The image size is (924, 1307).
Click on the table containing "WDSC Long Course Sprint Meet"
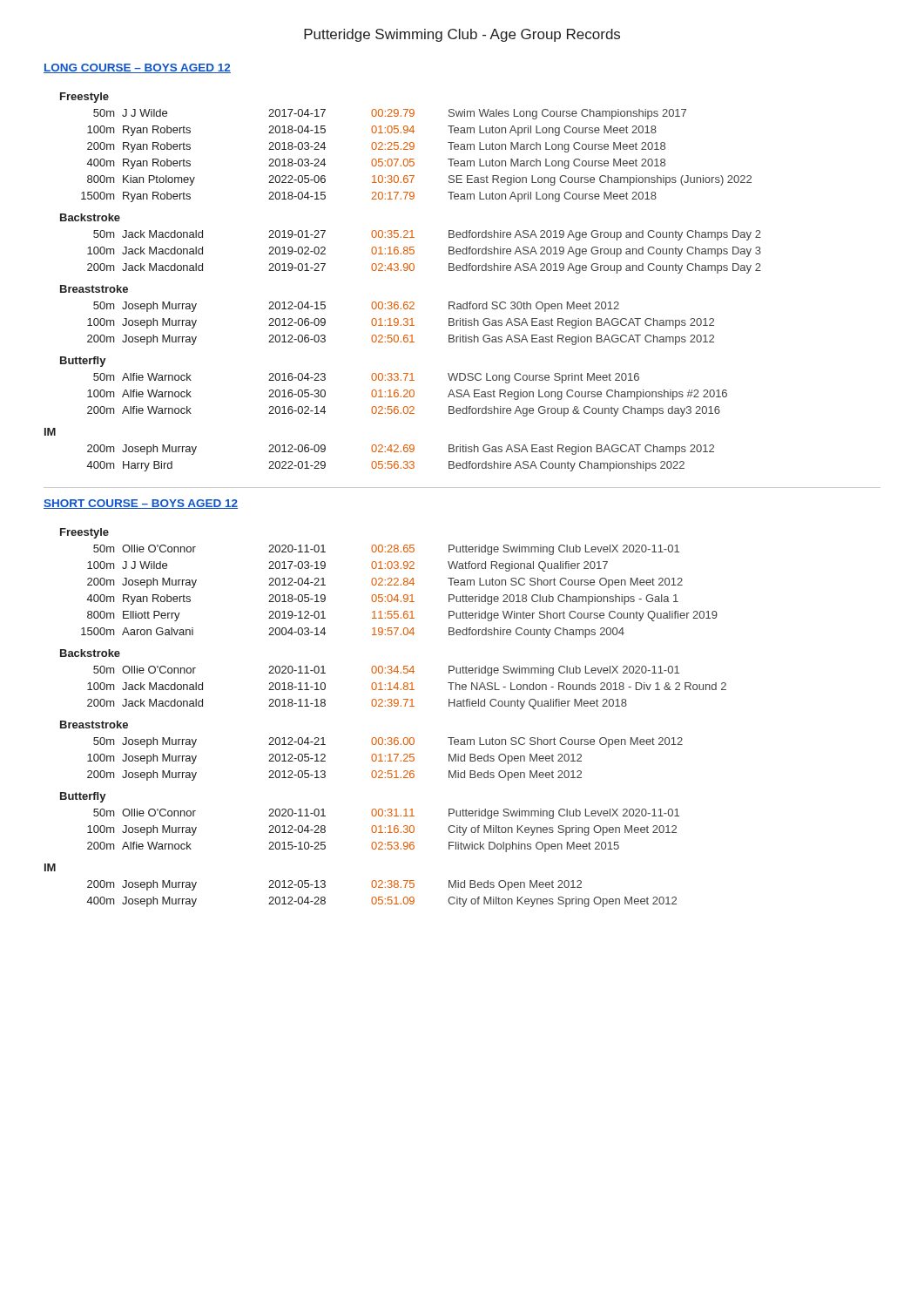470,393
